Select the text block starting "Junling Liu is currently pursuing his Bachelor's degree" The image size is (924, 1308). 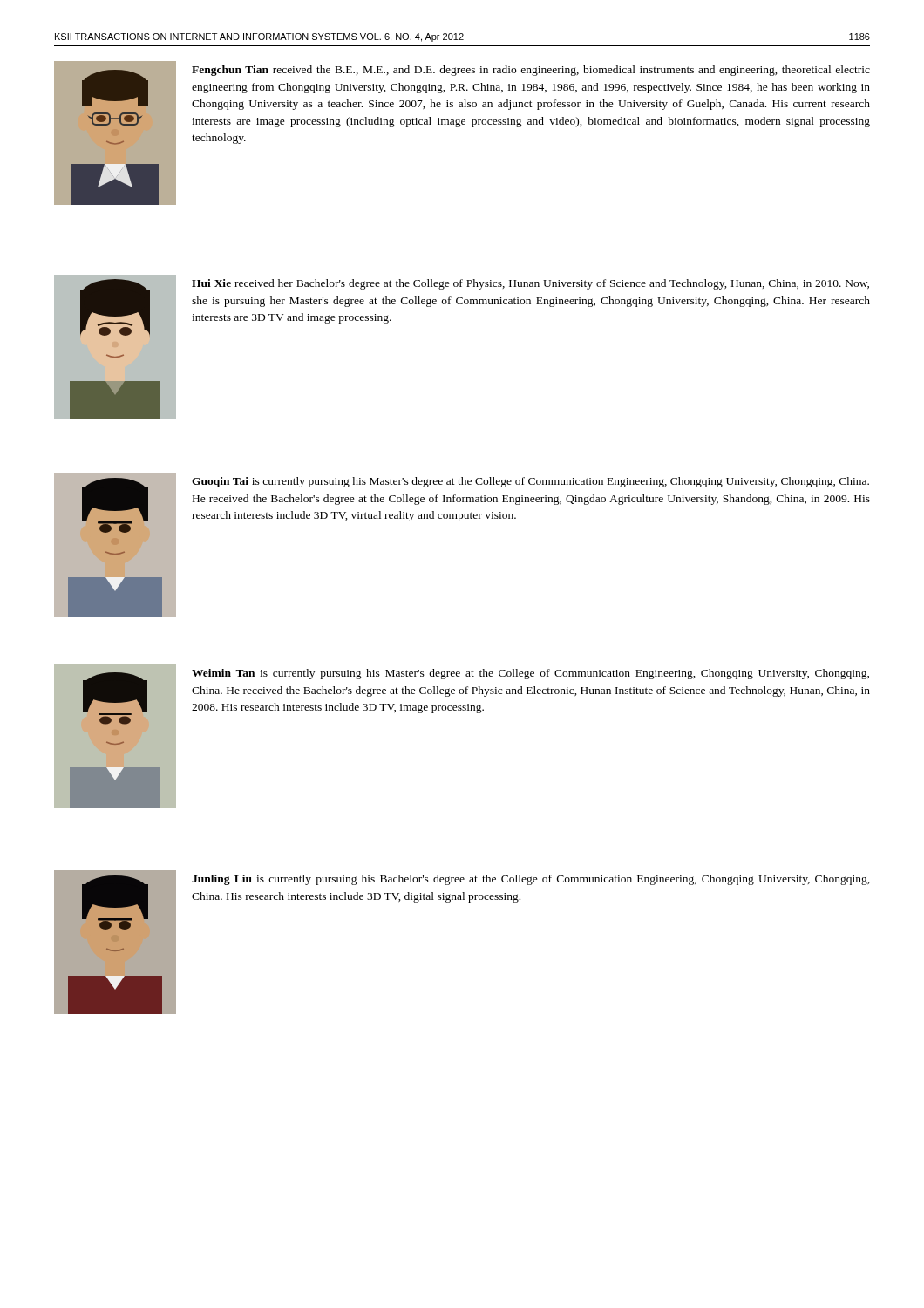click(531, 887)
